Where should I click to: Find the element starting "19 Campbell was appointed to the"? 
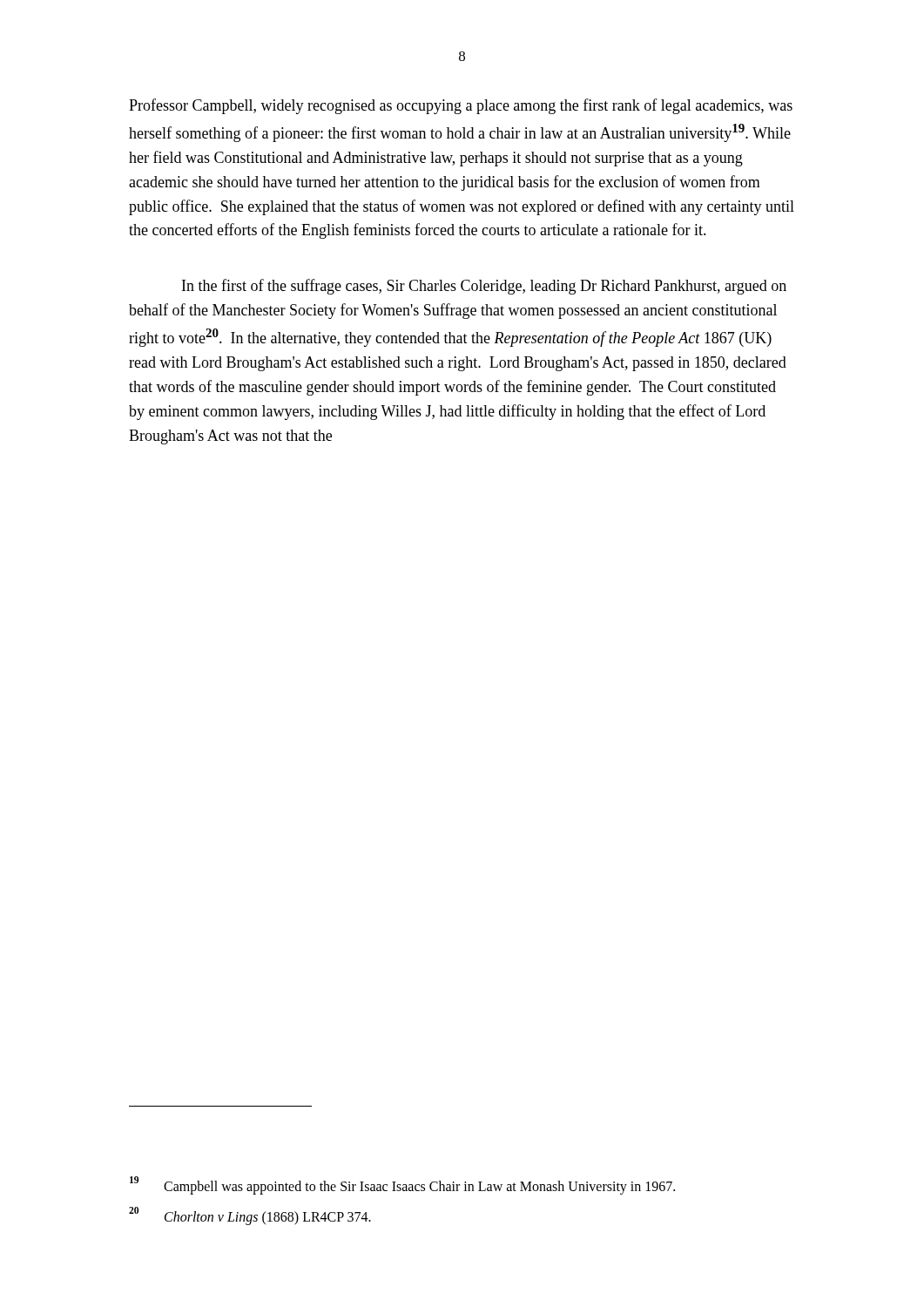click(x=462, y=1186)
